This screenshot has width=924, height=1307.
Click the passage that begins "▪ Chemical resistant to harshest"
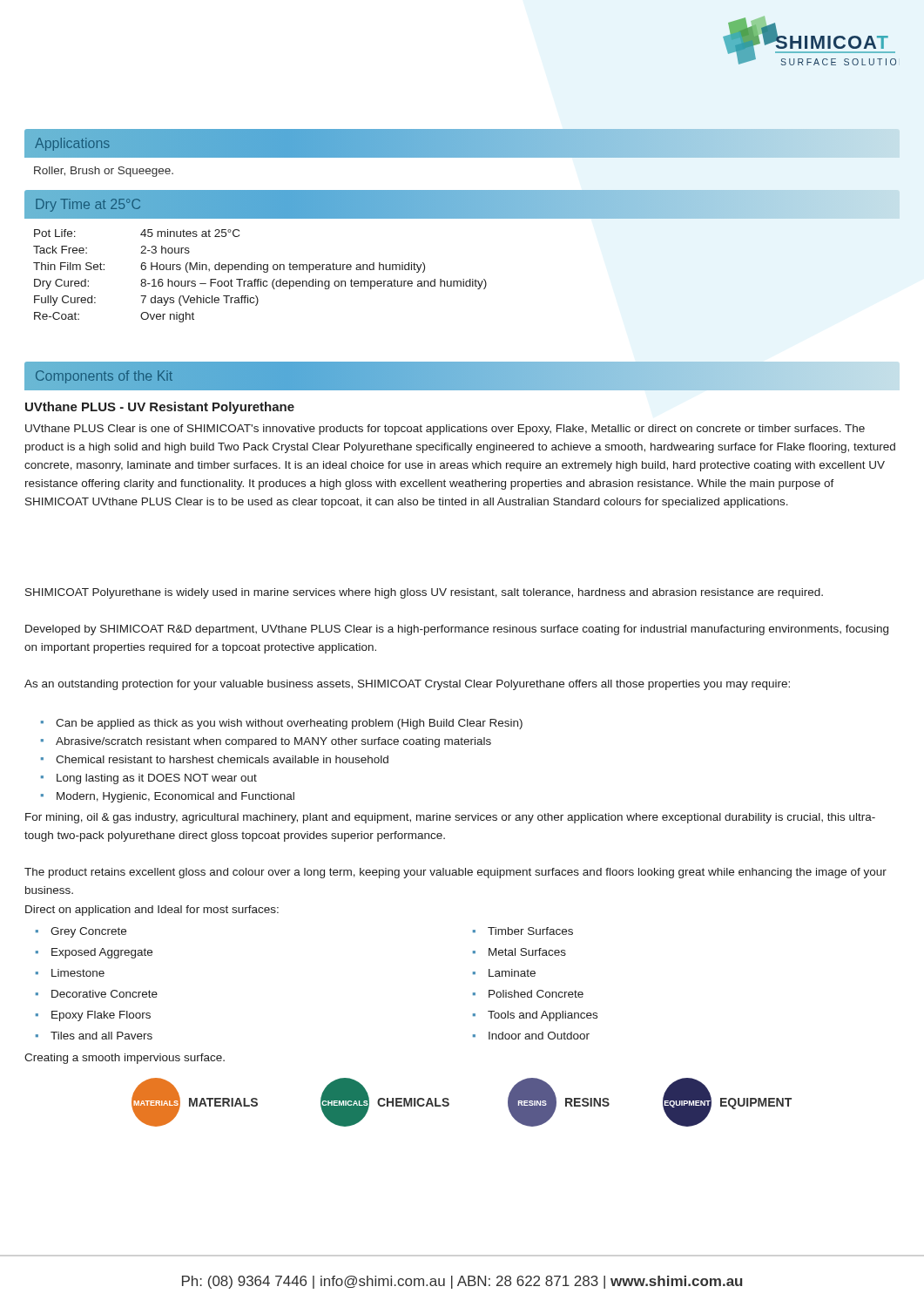point(215,759)
